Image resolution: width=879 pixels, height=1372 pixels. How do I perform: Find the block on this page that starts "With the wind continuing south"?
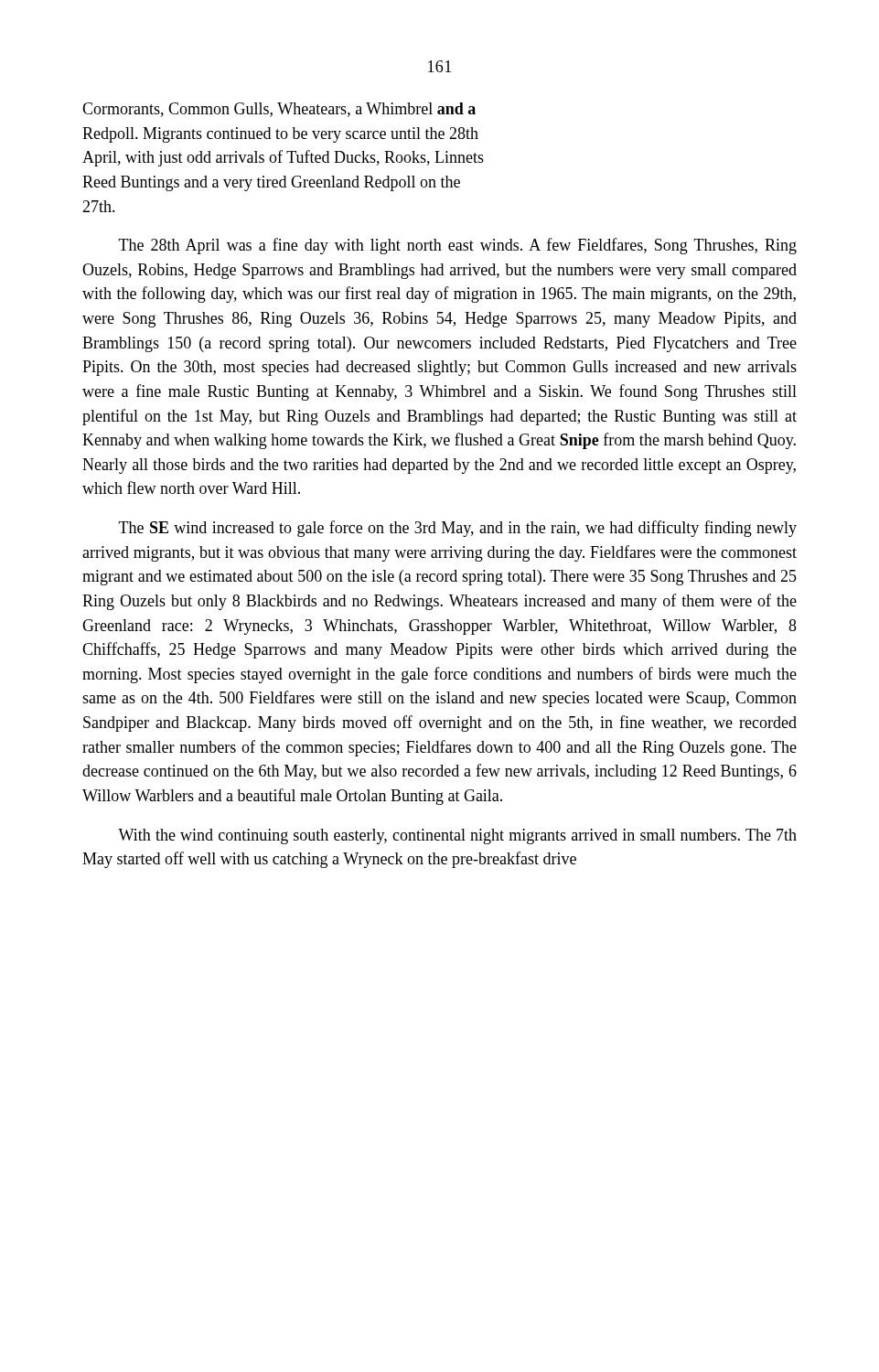click(x=440, y=847)
